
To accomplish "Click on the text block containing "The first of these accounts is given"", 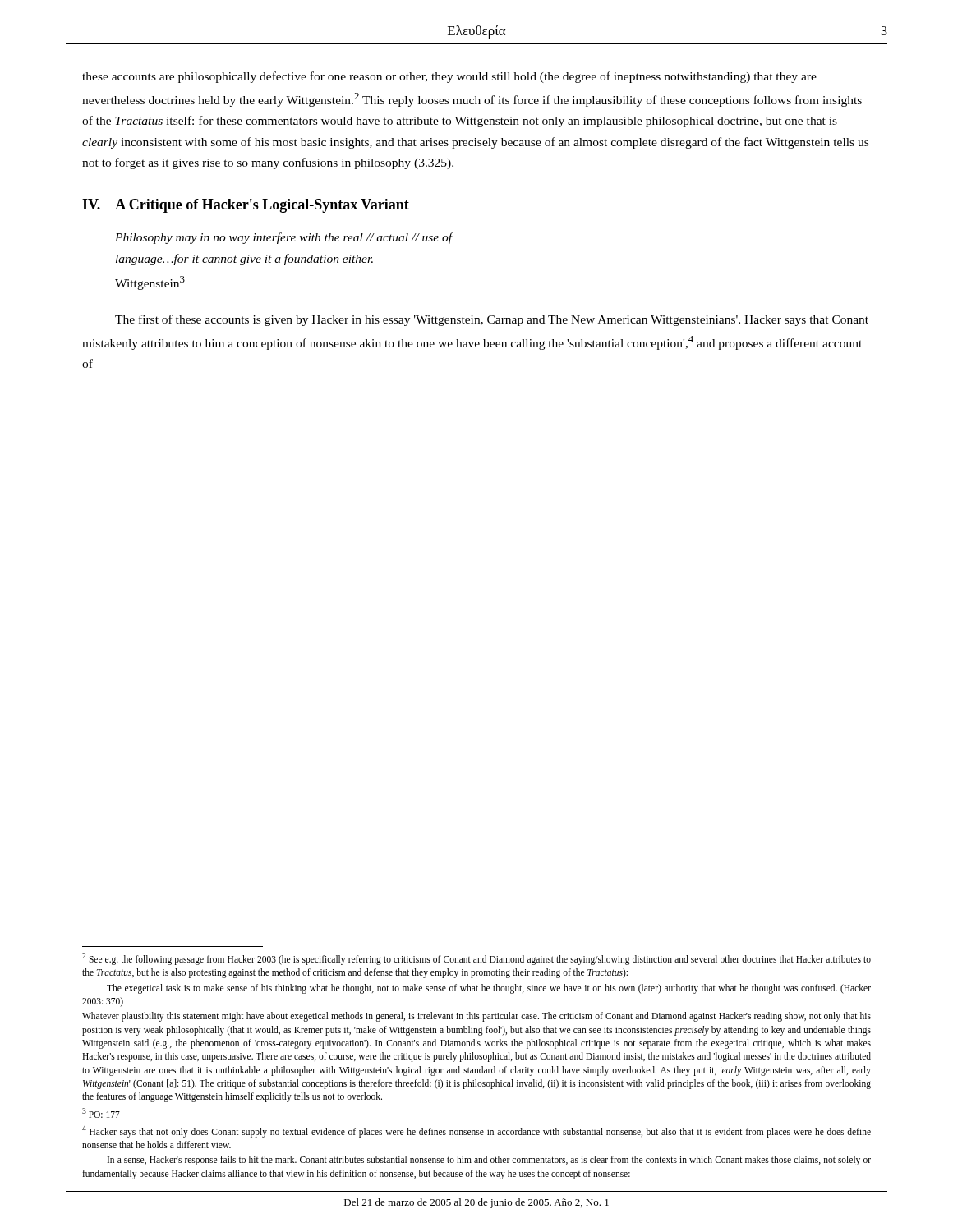I will pyautogui.click(x=476, y=342).
